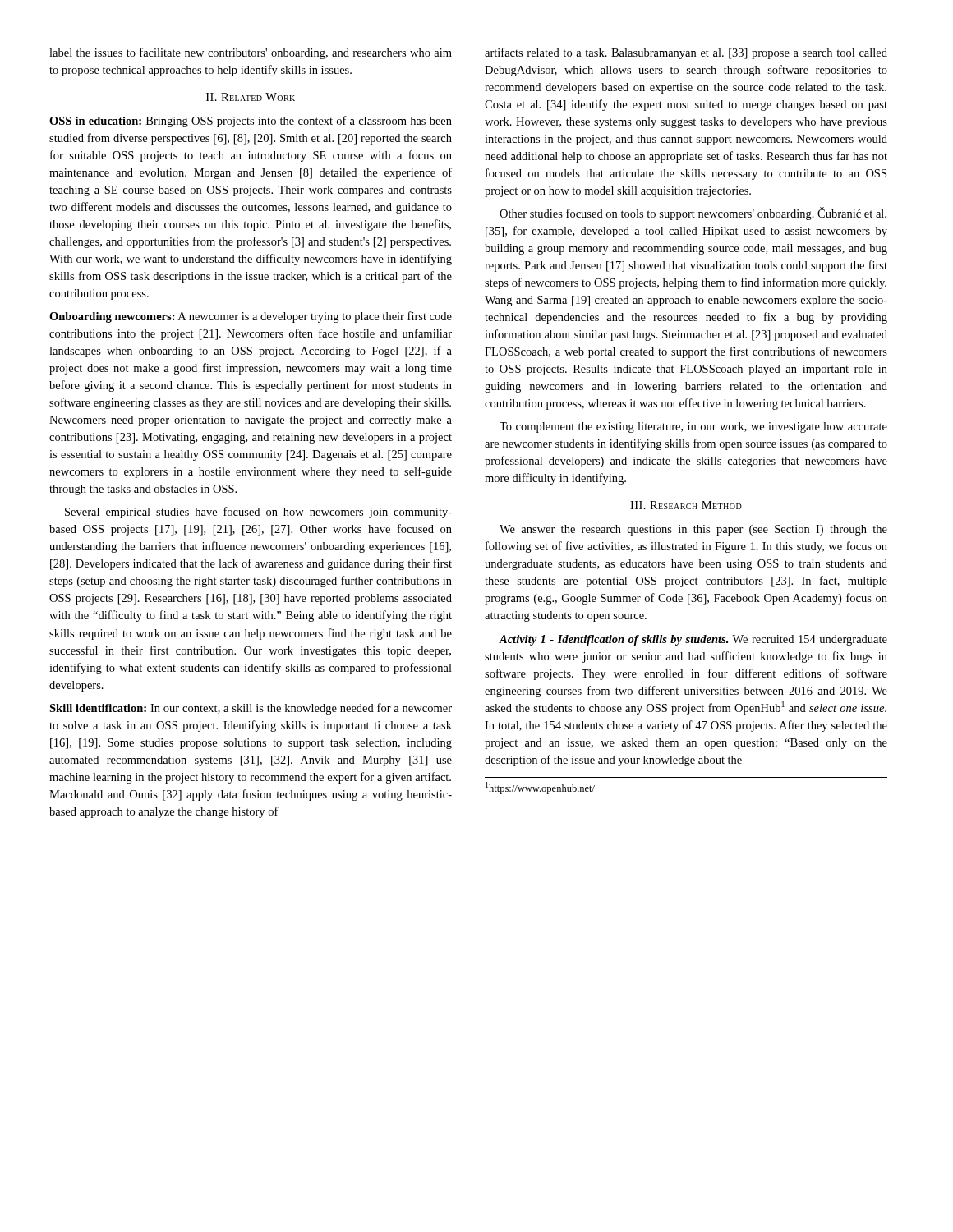Find the text block that reads "Activity 1 - Identification of skills by students."
Viewport: 953px width, 1232px height.
coord(686,699)
